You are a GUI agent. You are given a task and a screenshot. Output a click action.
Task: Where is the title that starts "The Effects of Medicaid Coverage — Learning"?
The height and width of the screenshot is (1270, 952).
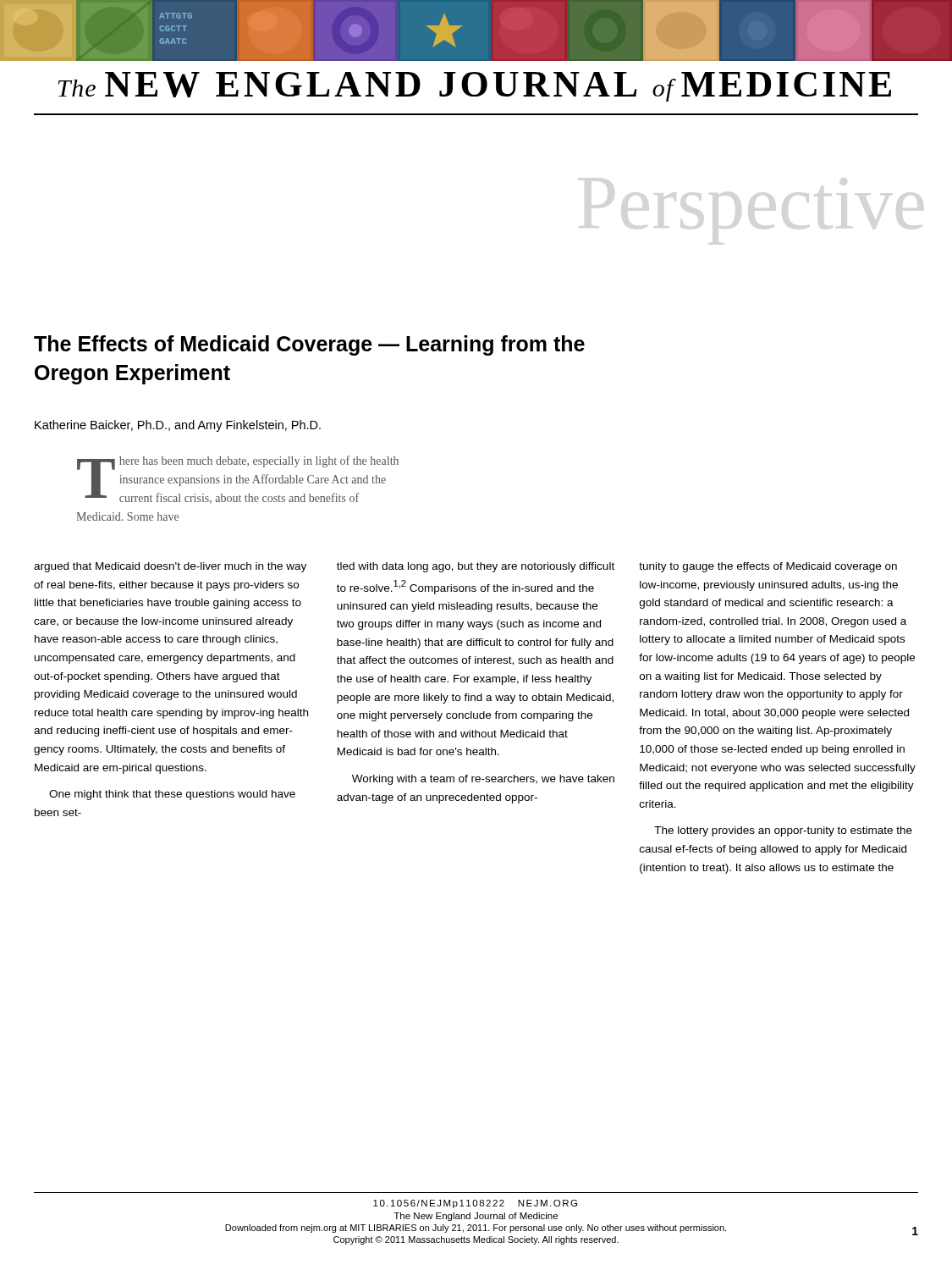[310, 358]
